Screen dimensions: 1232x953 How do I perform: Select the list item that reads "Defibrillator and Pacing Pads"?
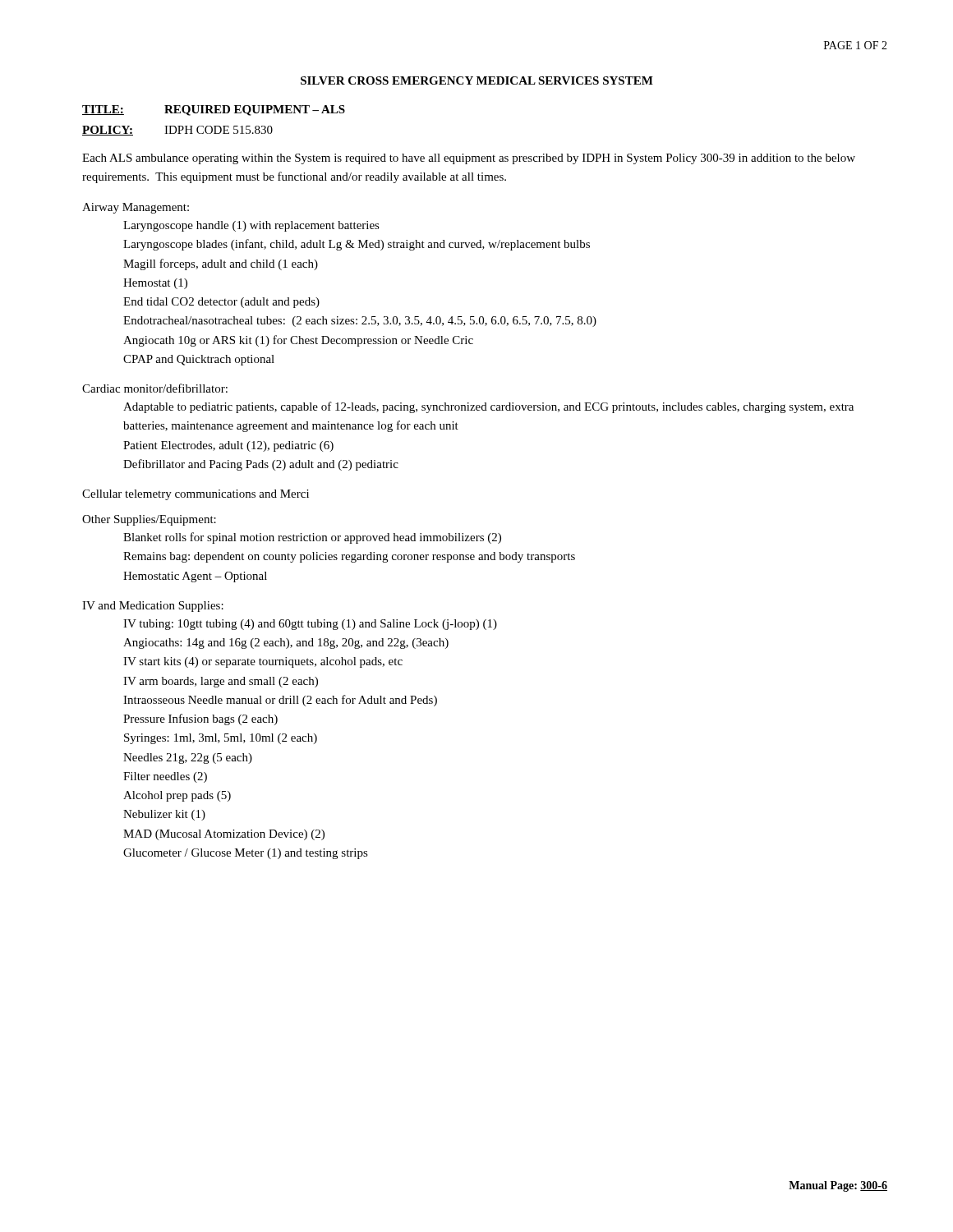tap(261, 464)
